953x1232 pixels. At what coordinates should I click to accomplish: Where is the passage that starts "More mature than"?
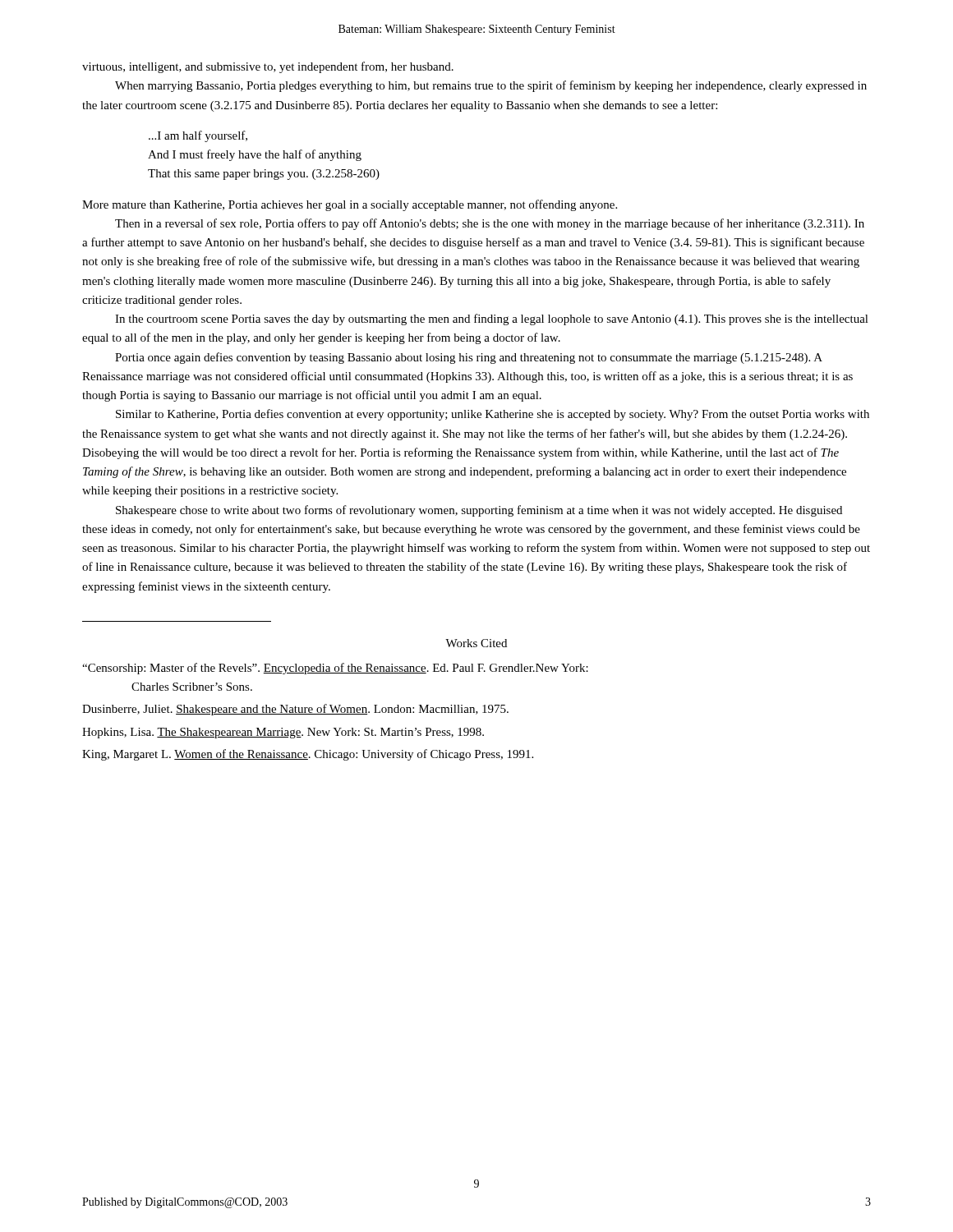click(350, 204)
